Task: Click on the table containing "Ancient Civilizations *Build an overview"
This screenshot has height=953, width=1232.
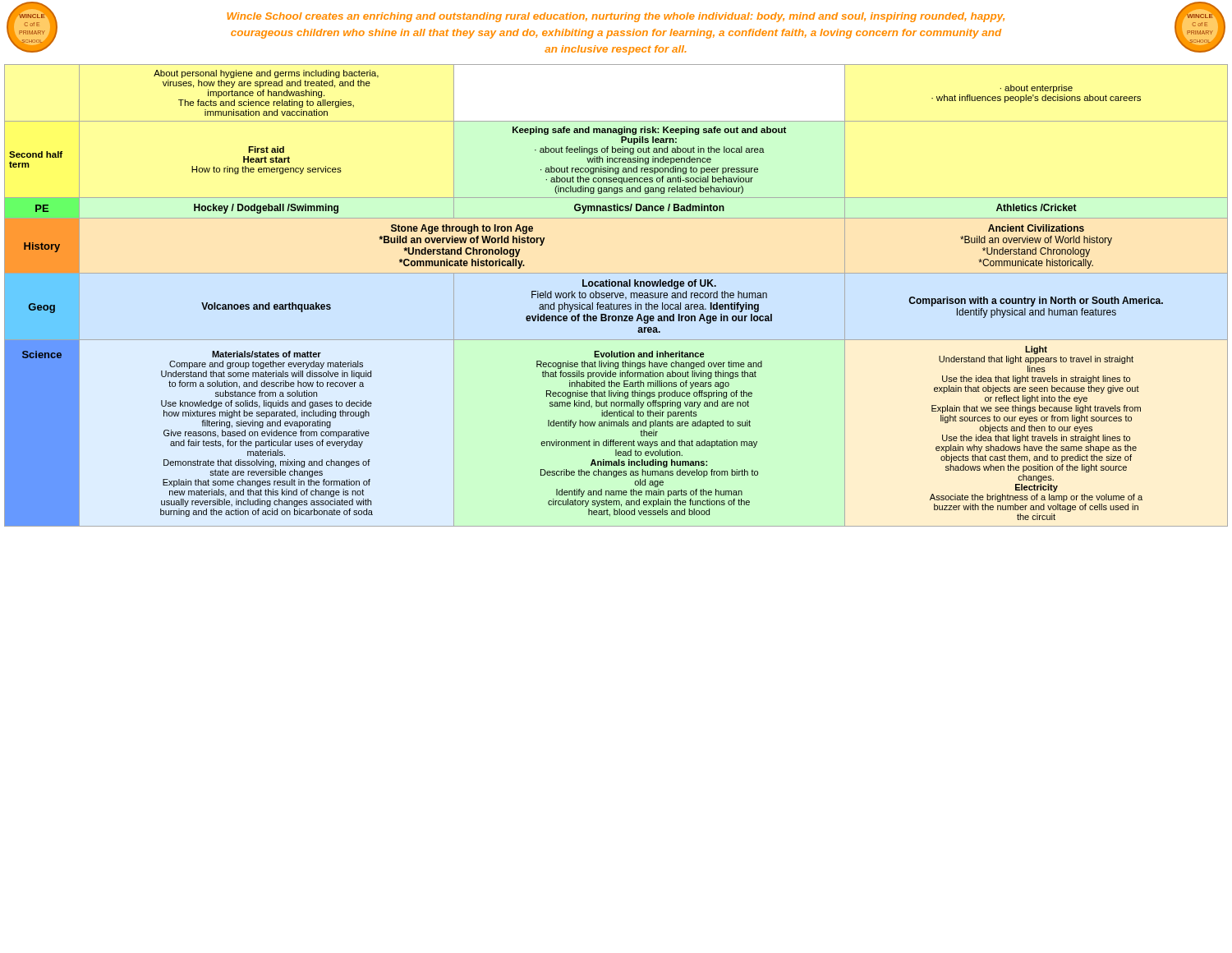Action: coord(616,295)
